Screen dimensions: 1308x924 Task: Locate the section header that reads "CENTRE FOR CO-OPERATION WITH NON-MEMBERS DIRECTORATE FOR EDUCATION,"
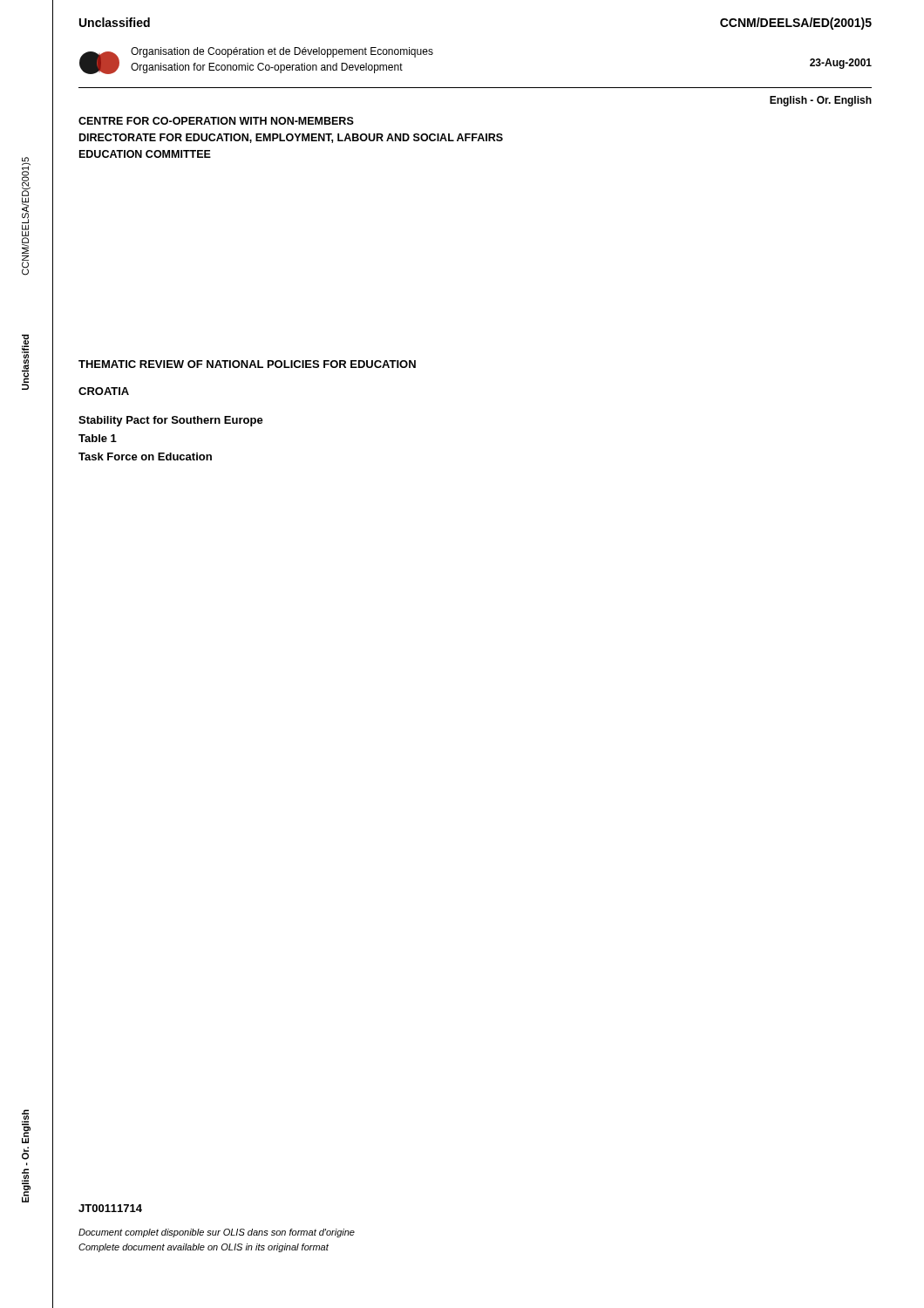click(x=475, y=138)
